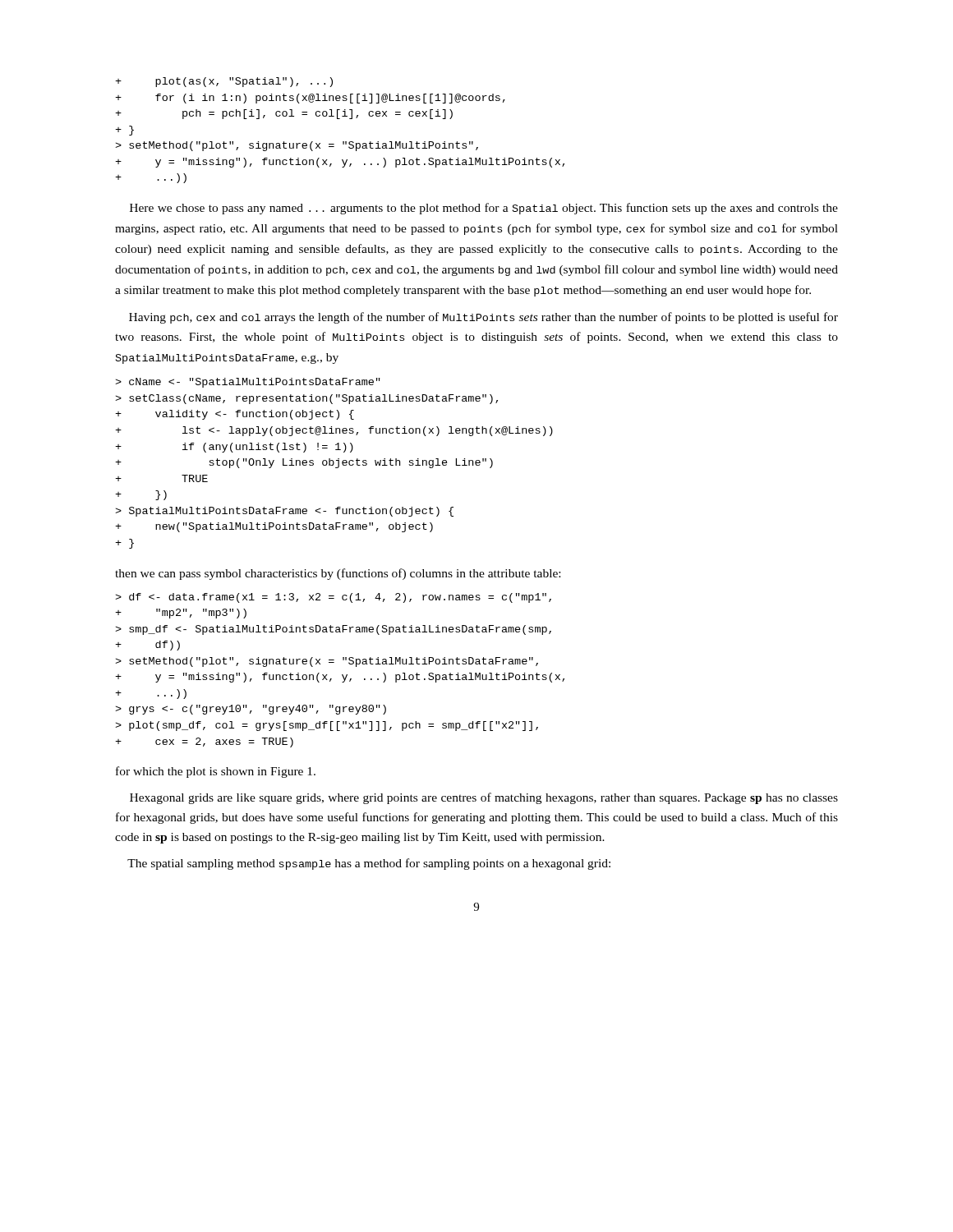
Task: Select the element starting "+ plot(as(x, "Spatial"), ...) + for"
Action: pos(341,130)
